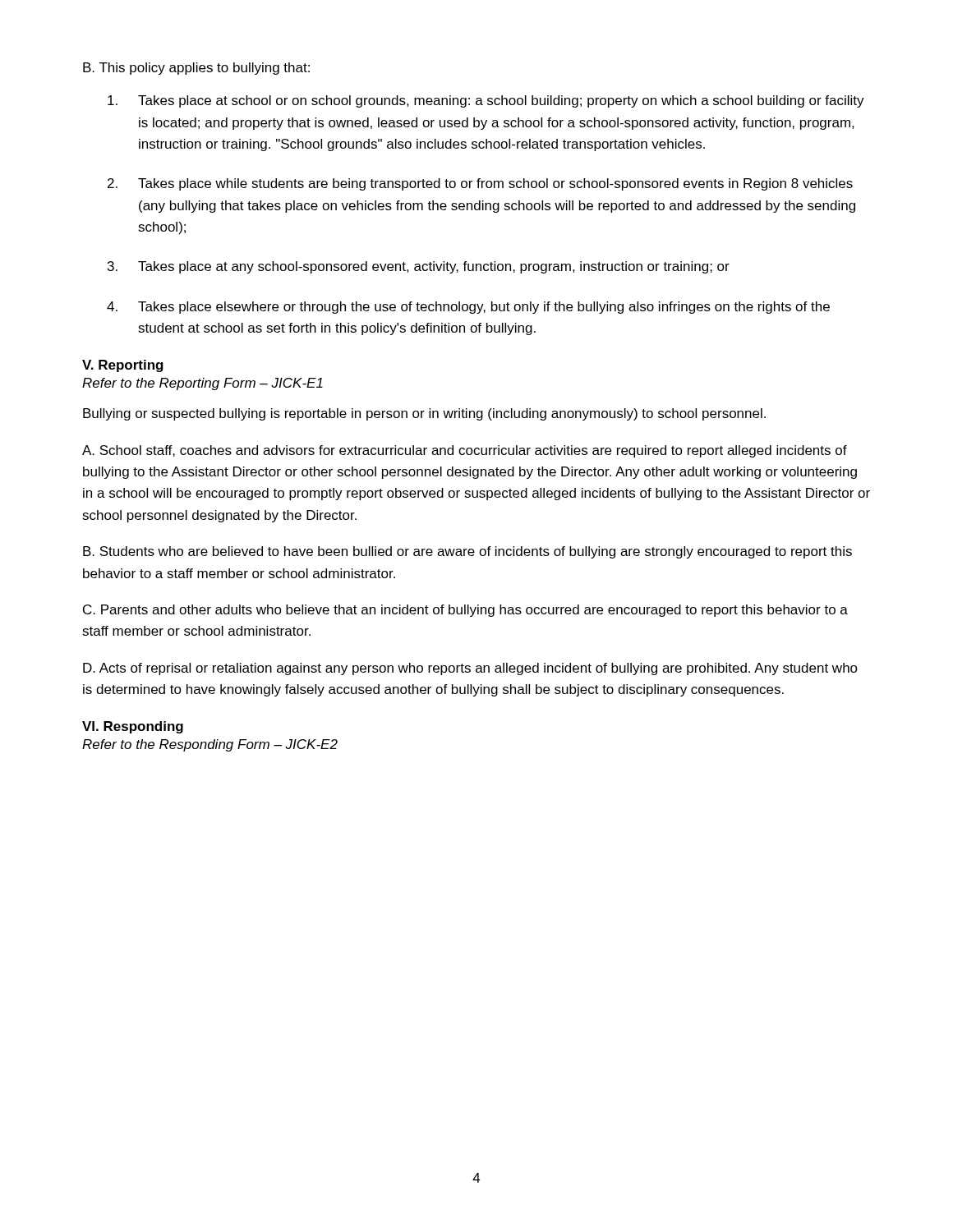Image resolution: width=953 pixels, height=1232 pixels.
Task: Locate the region starting "VI. Responding"
Action: (133, 727)
